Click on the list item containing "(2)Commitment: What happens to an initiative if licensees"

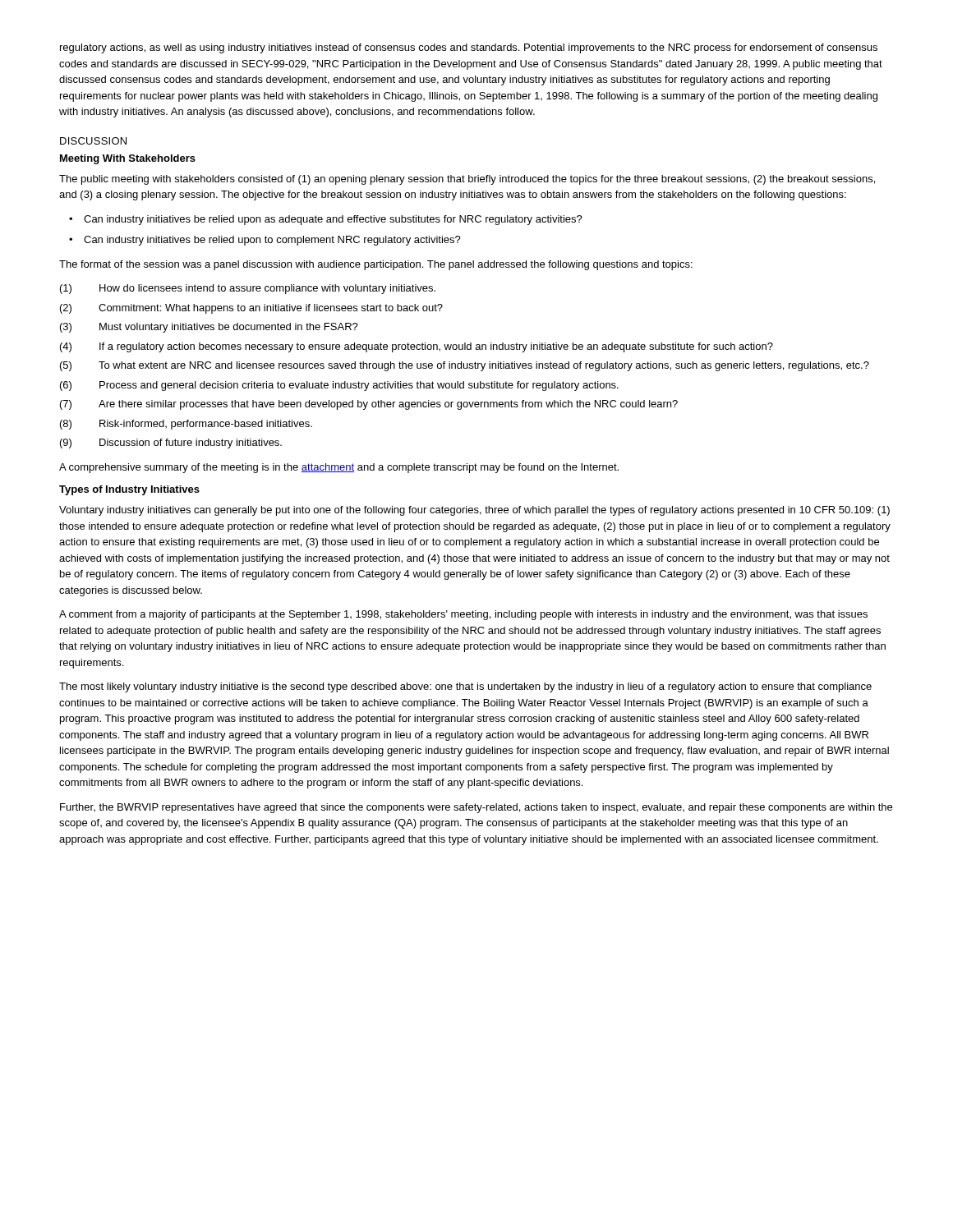(x=251, y=309)
